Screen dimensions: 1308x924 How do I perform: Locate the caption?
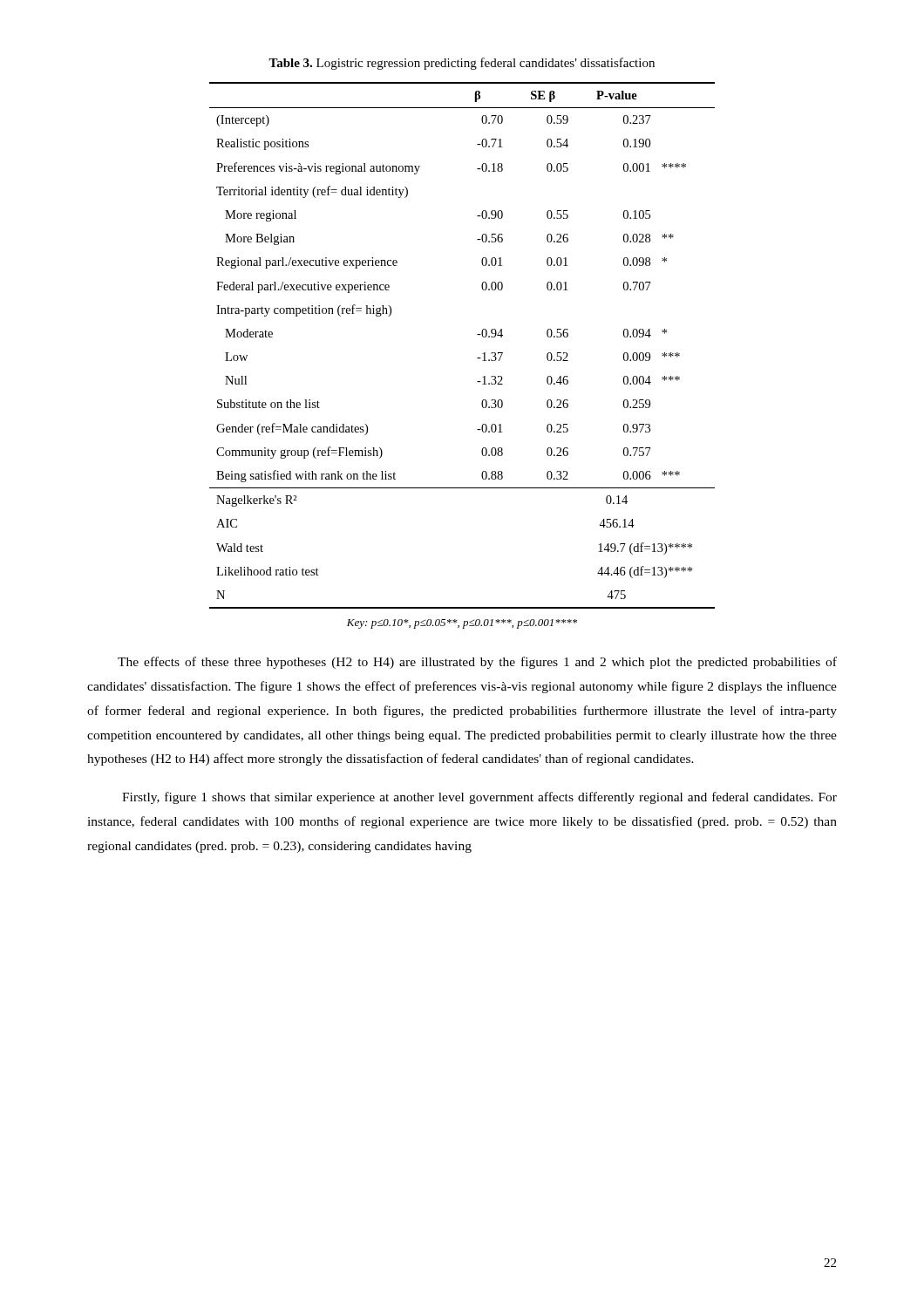tap(462, 63)
